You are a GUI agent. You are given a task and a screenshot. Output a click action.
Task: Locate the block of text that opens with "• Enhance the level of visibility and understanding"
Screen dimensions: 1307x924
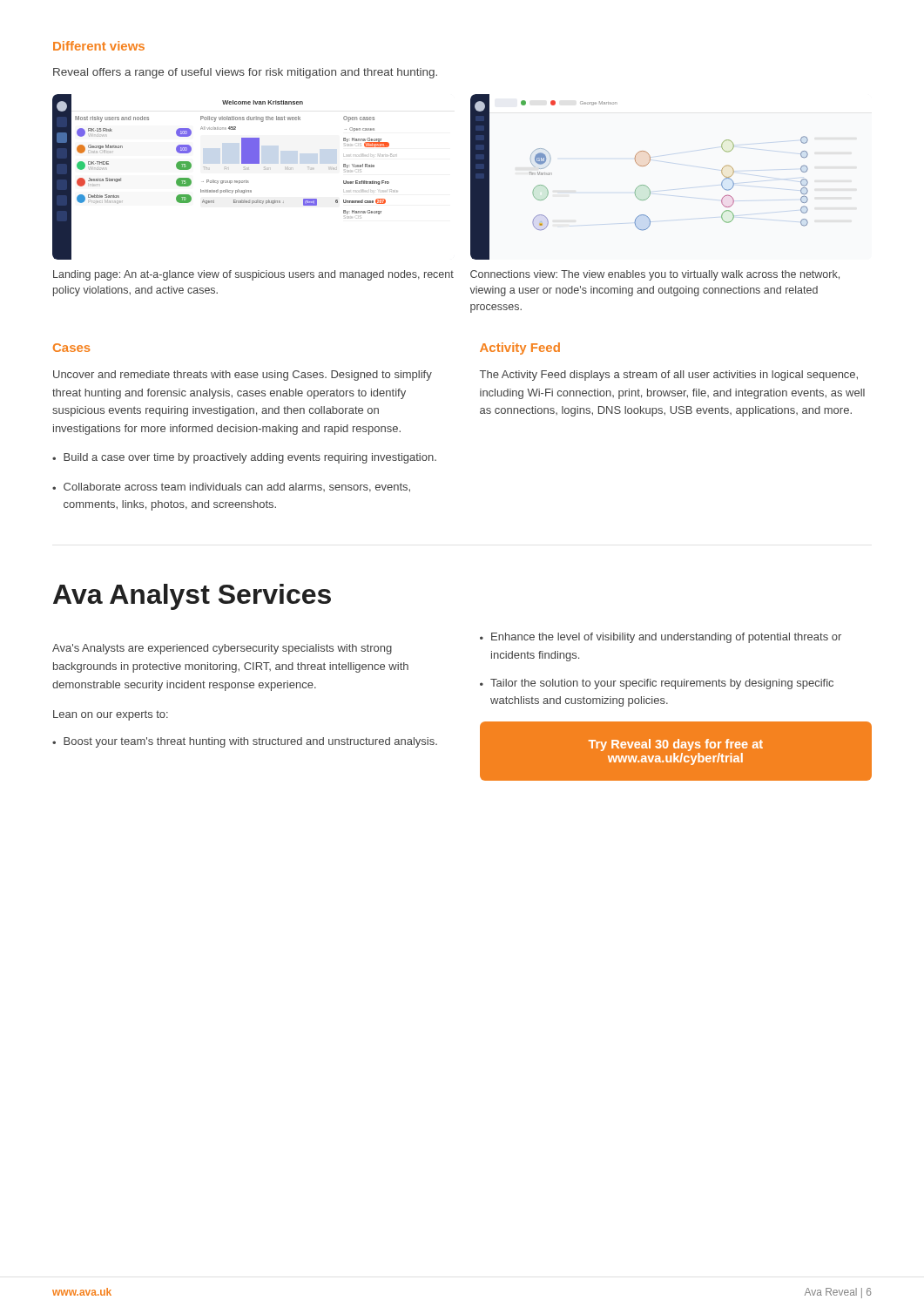click(x=676, y=646)
